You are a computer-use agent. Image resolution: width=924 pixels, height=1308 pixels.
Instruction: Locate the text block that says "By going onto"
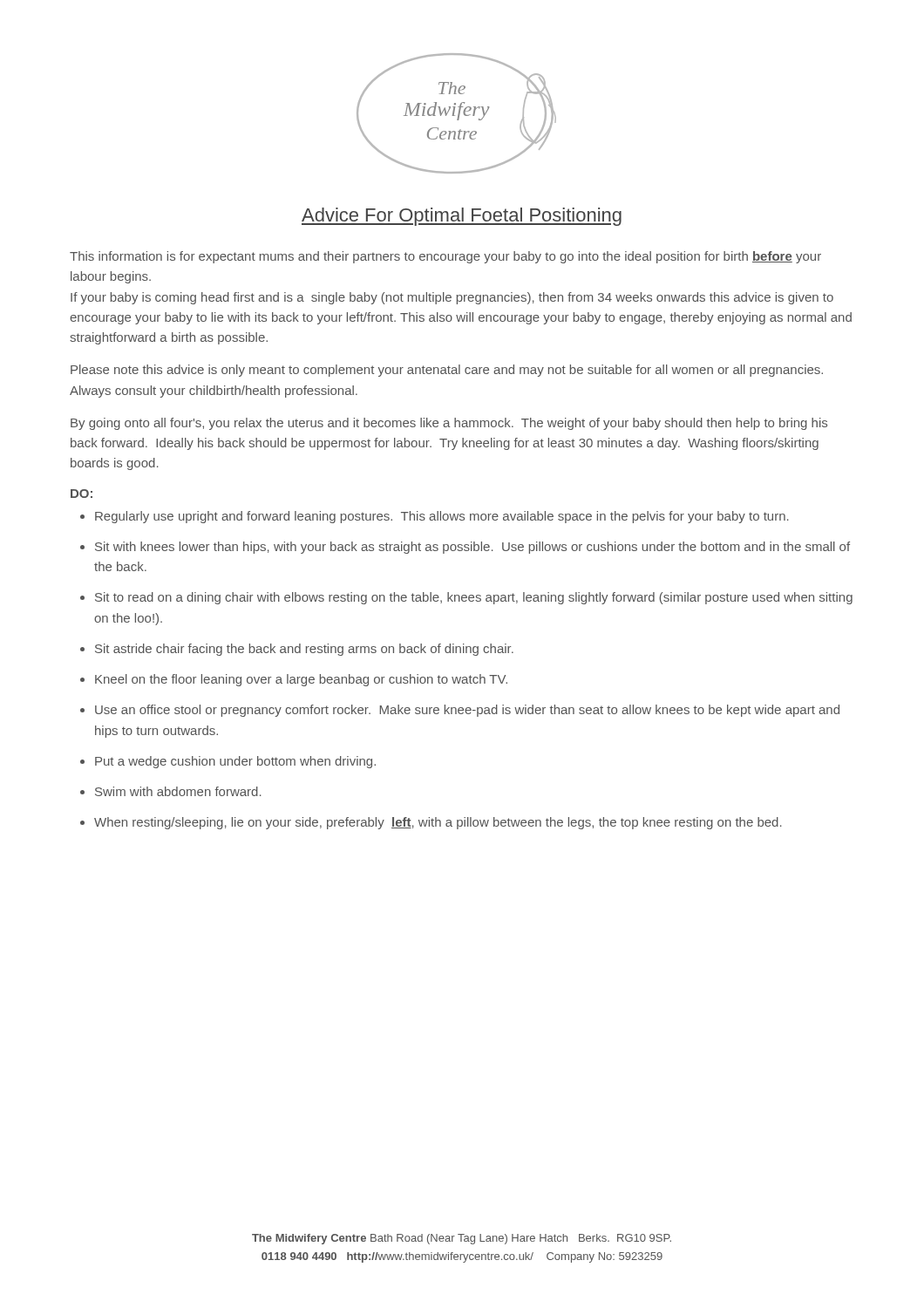point(449,443)
